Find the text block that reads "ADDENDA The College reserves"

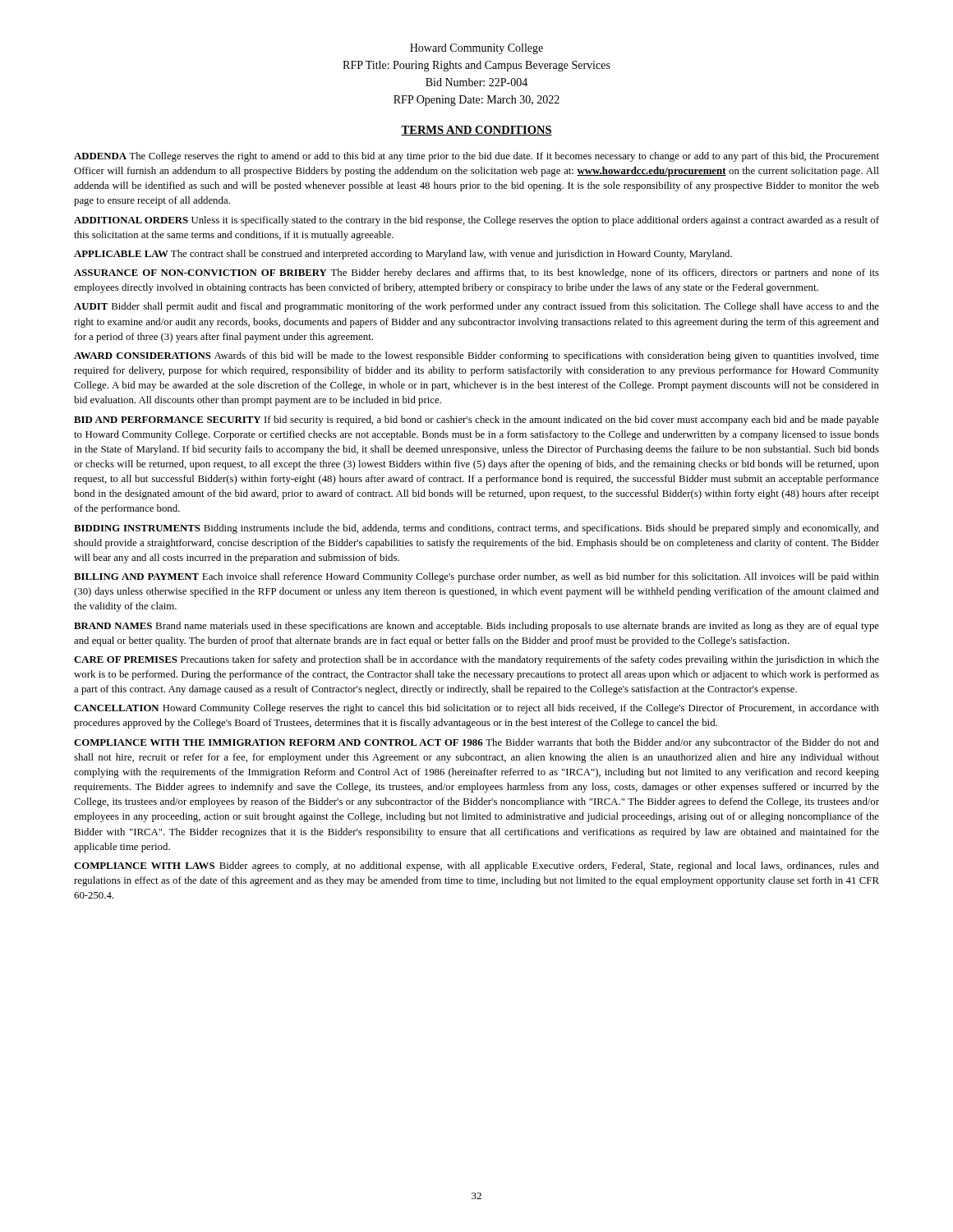tap(476, 178)
